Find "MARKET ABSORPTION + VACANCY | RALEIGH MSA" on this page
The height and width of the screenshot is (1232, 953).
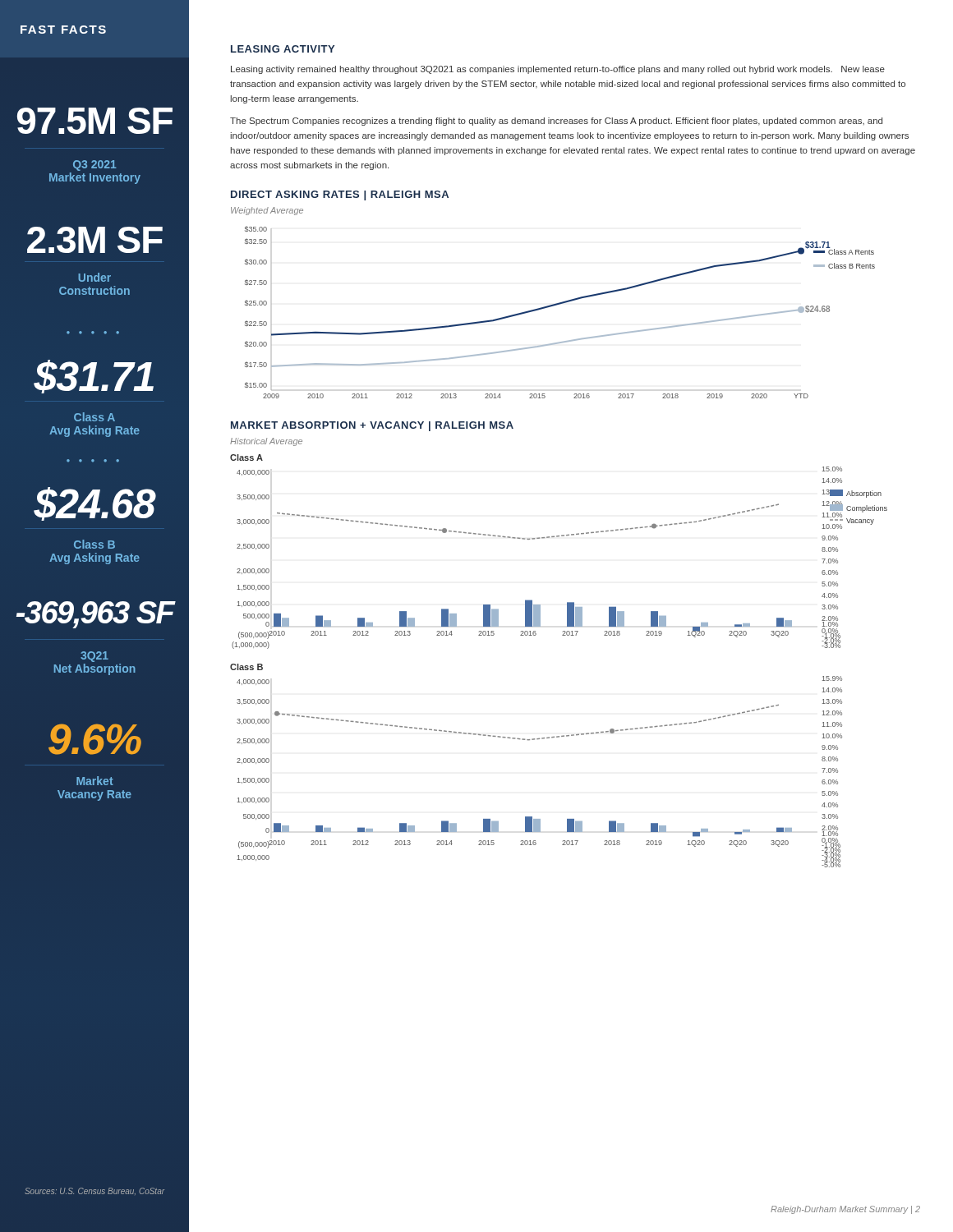click(x=372, y=425)
